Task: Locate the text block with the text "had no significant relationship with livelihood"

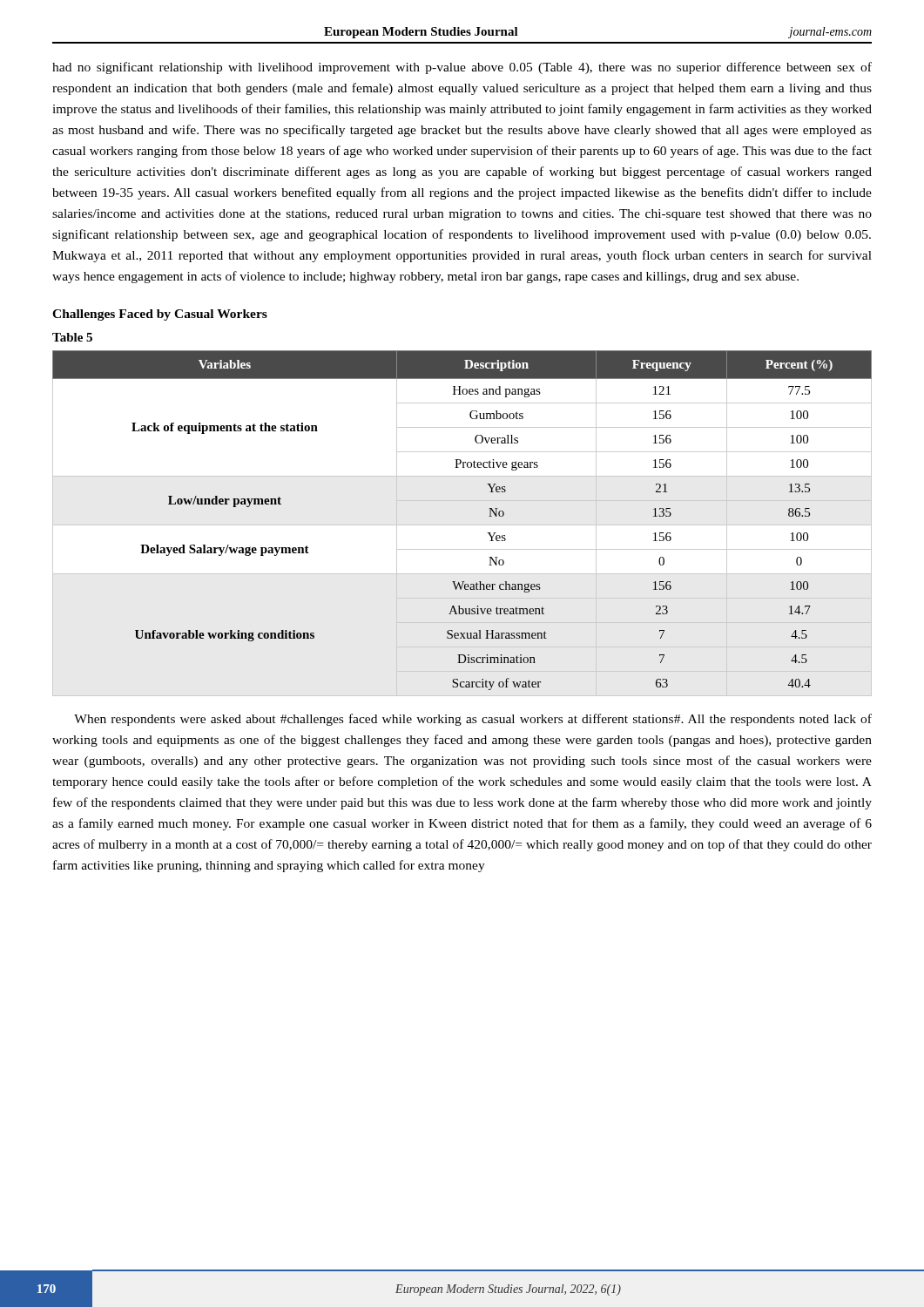Action: (x=462, y=171)
